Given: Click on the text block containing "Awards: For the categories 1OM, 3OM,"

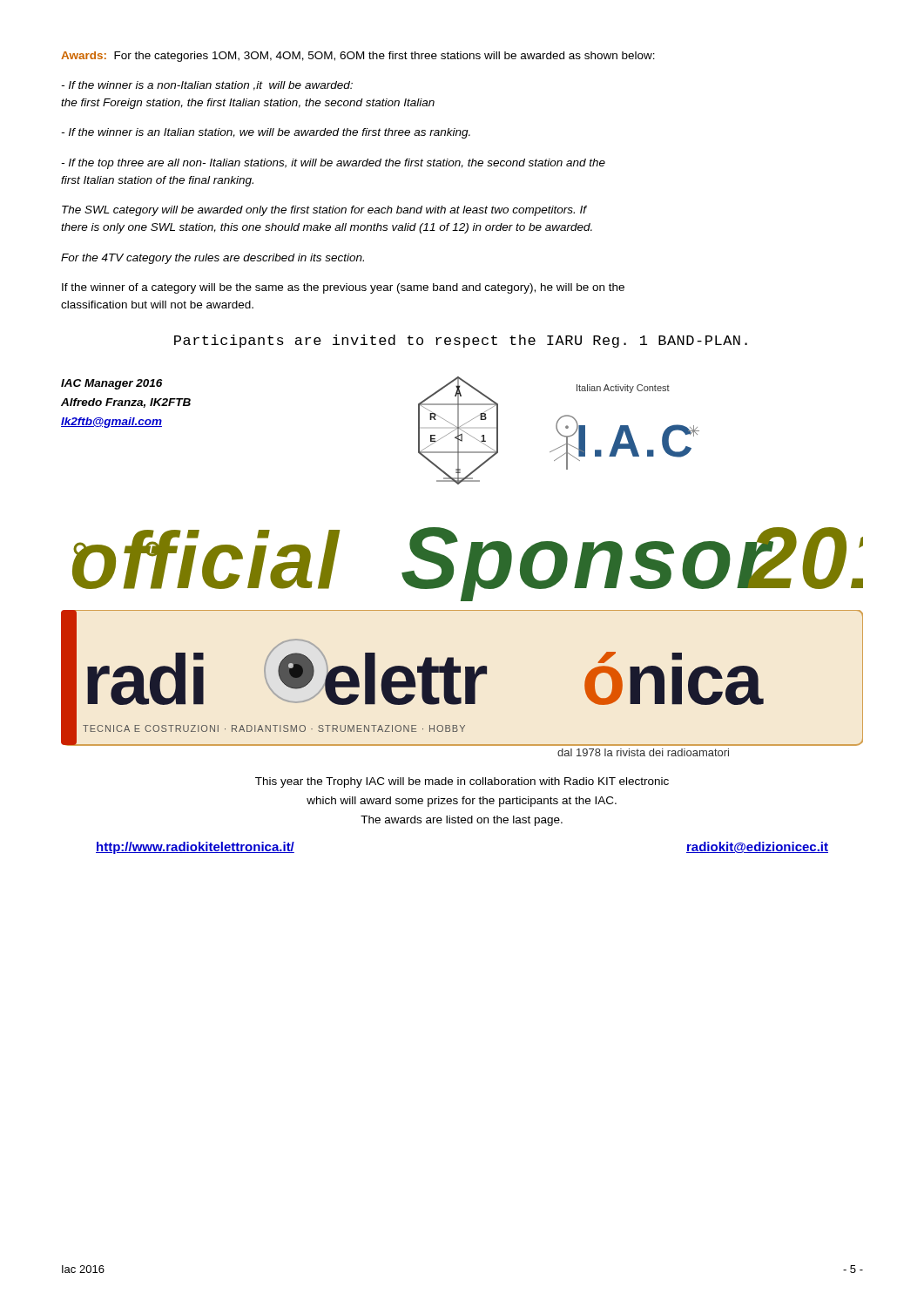Looking at the screenshot, I should (x=358, y=55).
